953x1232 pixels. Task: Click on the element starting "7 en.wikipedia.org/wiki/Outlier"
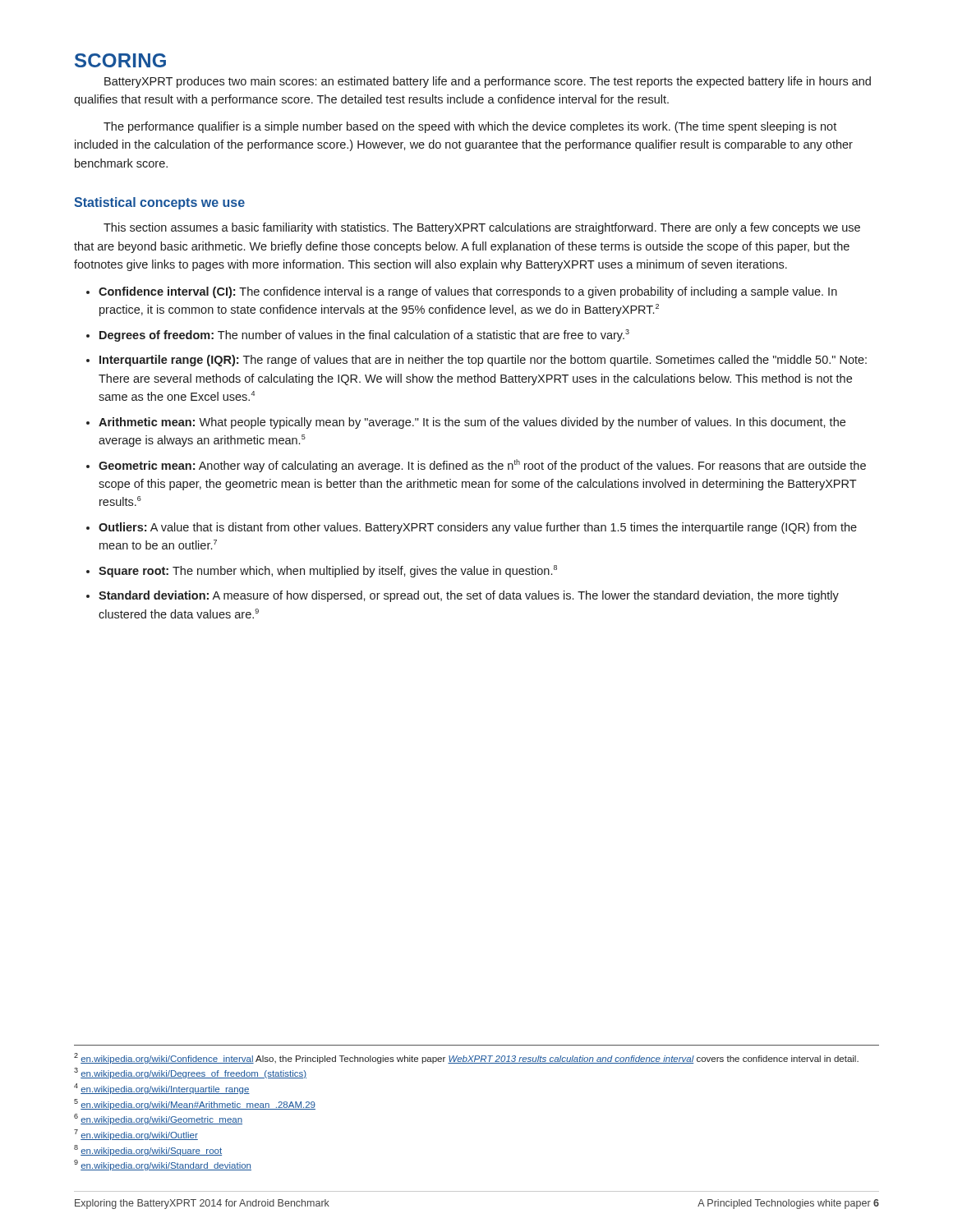136,1134
